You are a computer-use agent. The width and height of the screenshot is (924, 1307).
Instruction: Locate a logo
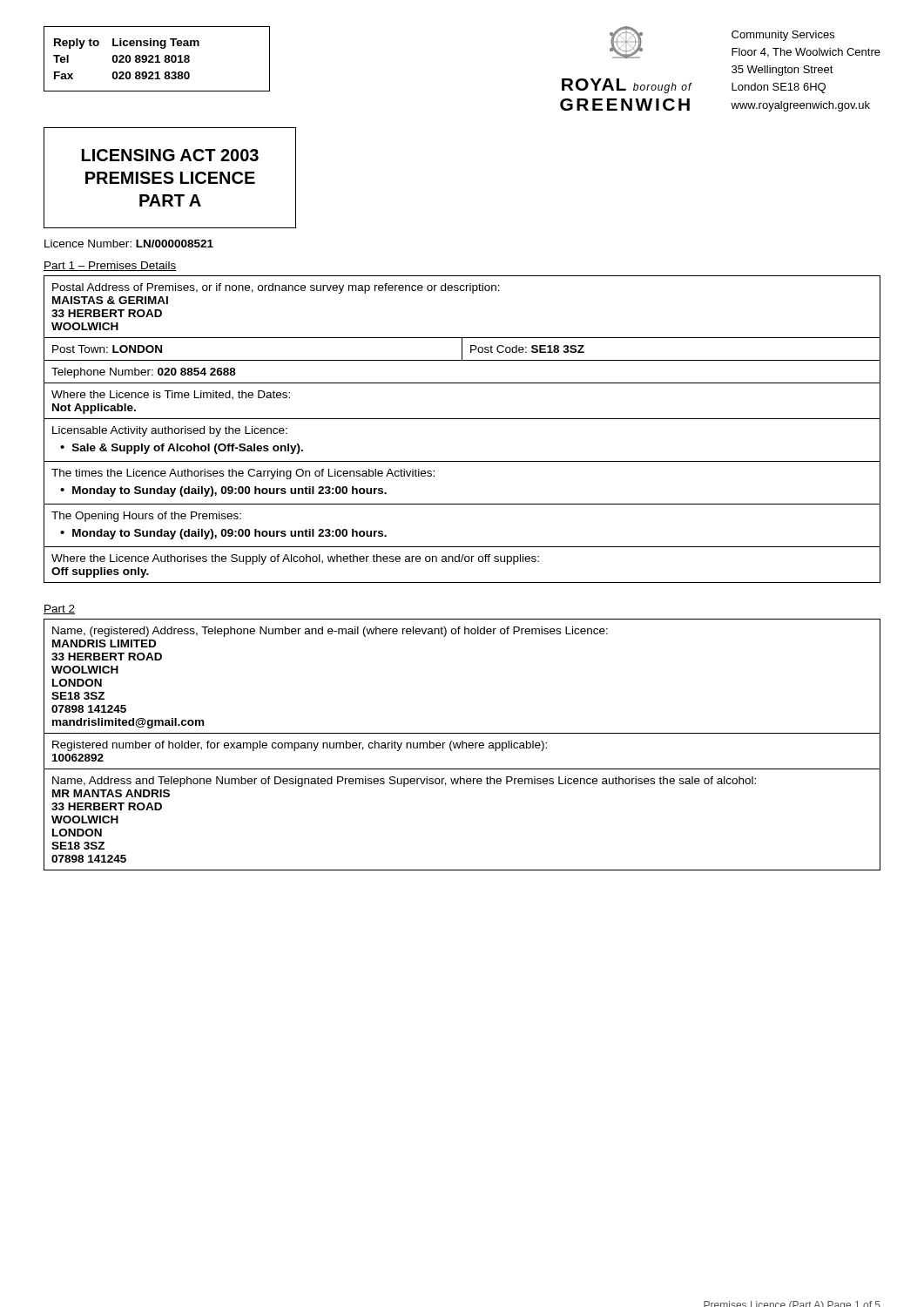point(626,71)
